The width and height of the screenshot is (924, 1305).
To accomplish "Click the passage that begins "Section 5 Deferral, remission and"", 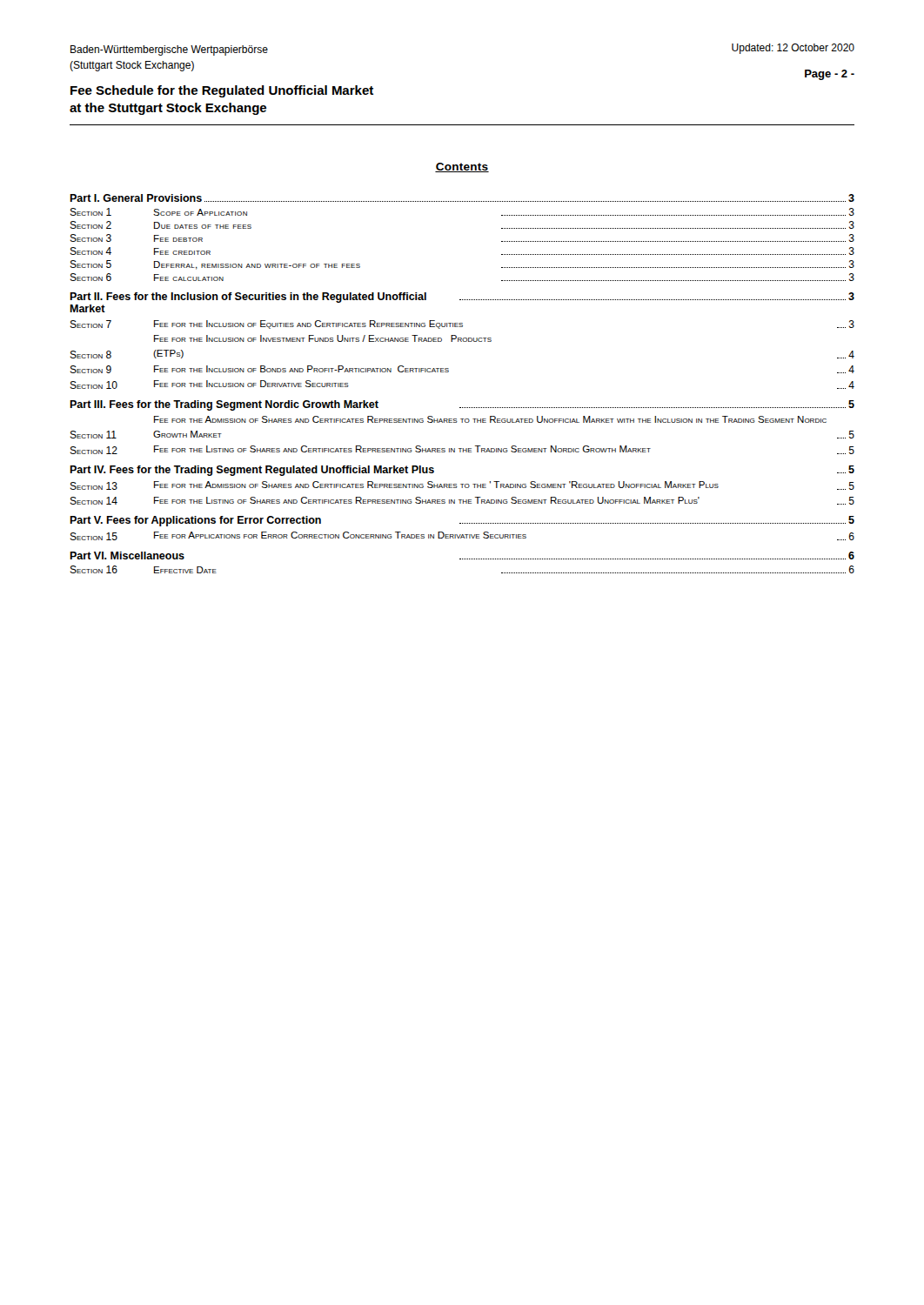I will [x=86, y=265].
